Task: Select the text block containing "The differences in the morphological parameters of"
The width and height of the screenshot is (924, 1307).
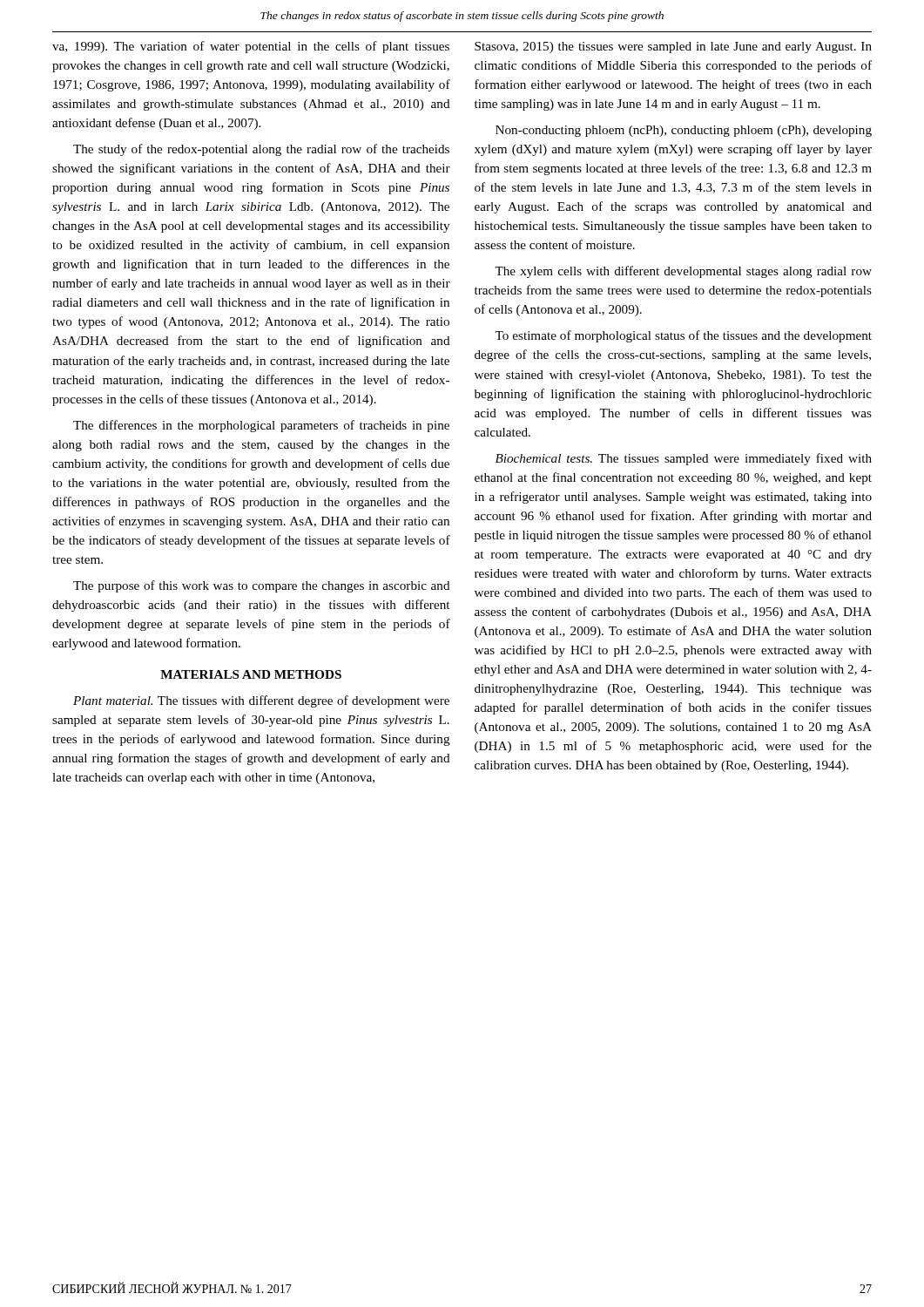Action: coord(251,492)
